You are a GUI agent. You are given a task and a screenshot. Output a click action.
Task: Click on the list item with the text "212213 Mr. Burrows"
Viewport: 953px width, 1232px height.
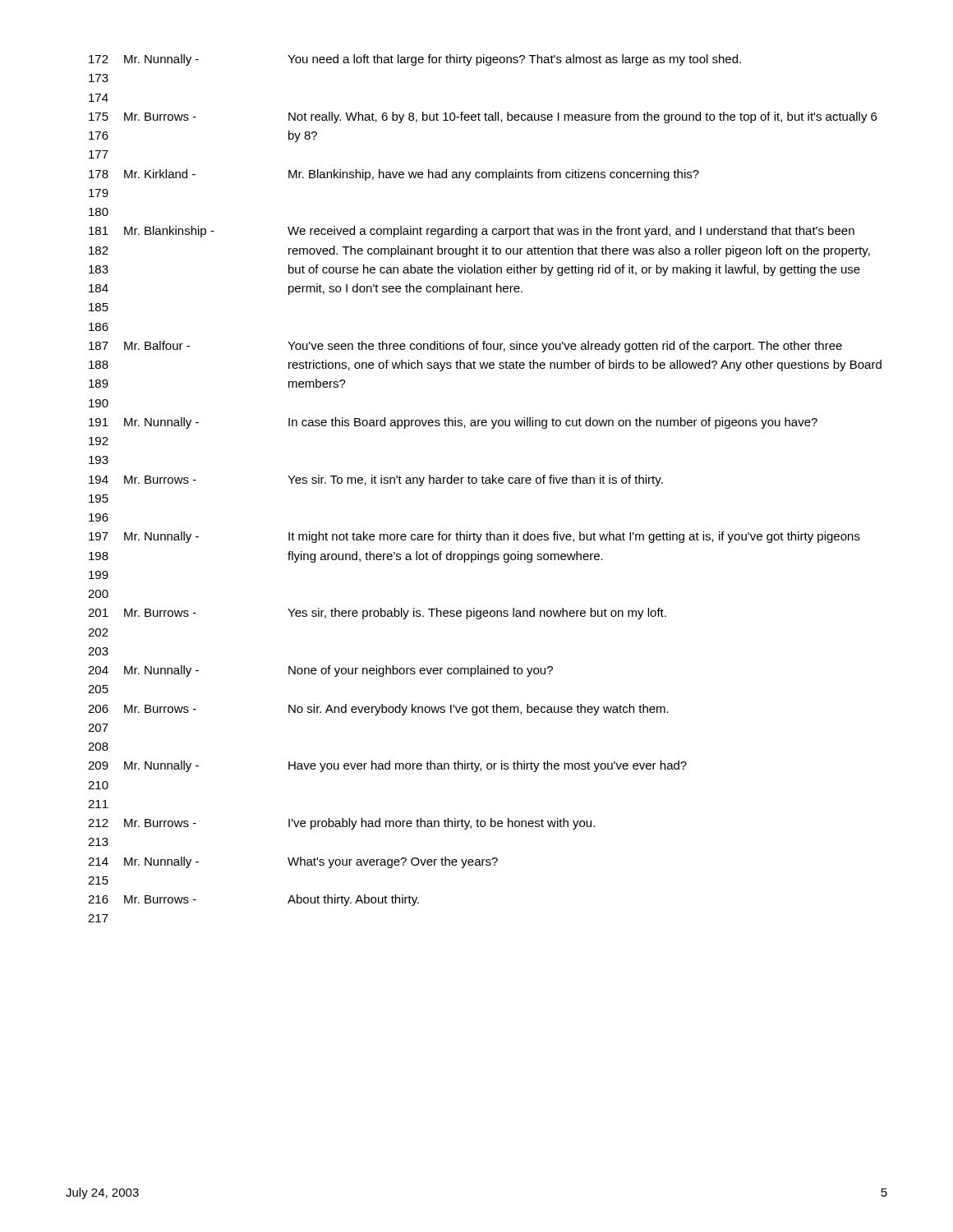pos(476,832)
